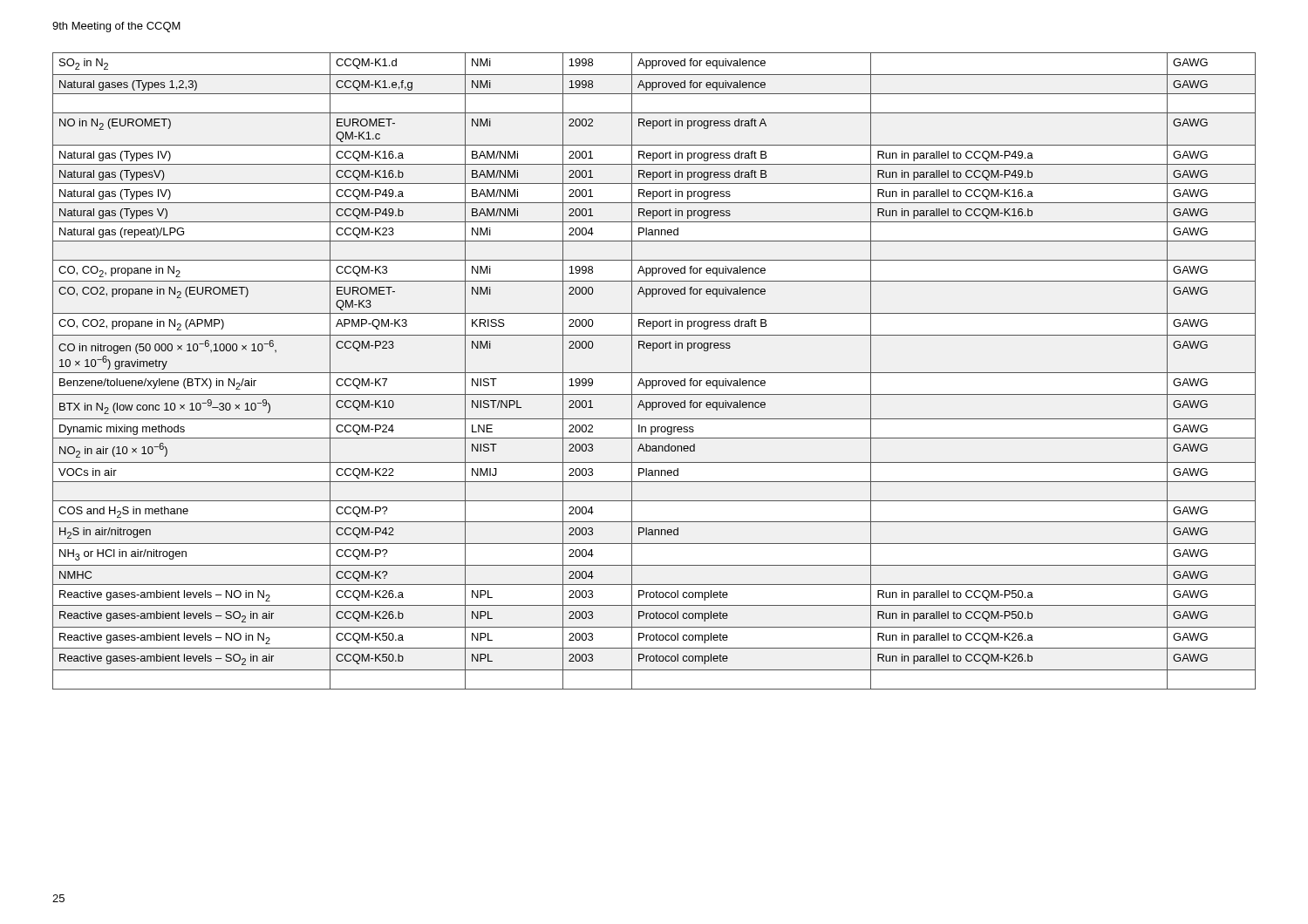Locate the table with the text "Report in progress"
This screenshot has height=924, width=1308.
click(x=654, y=371)
